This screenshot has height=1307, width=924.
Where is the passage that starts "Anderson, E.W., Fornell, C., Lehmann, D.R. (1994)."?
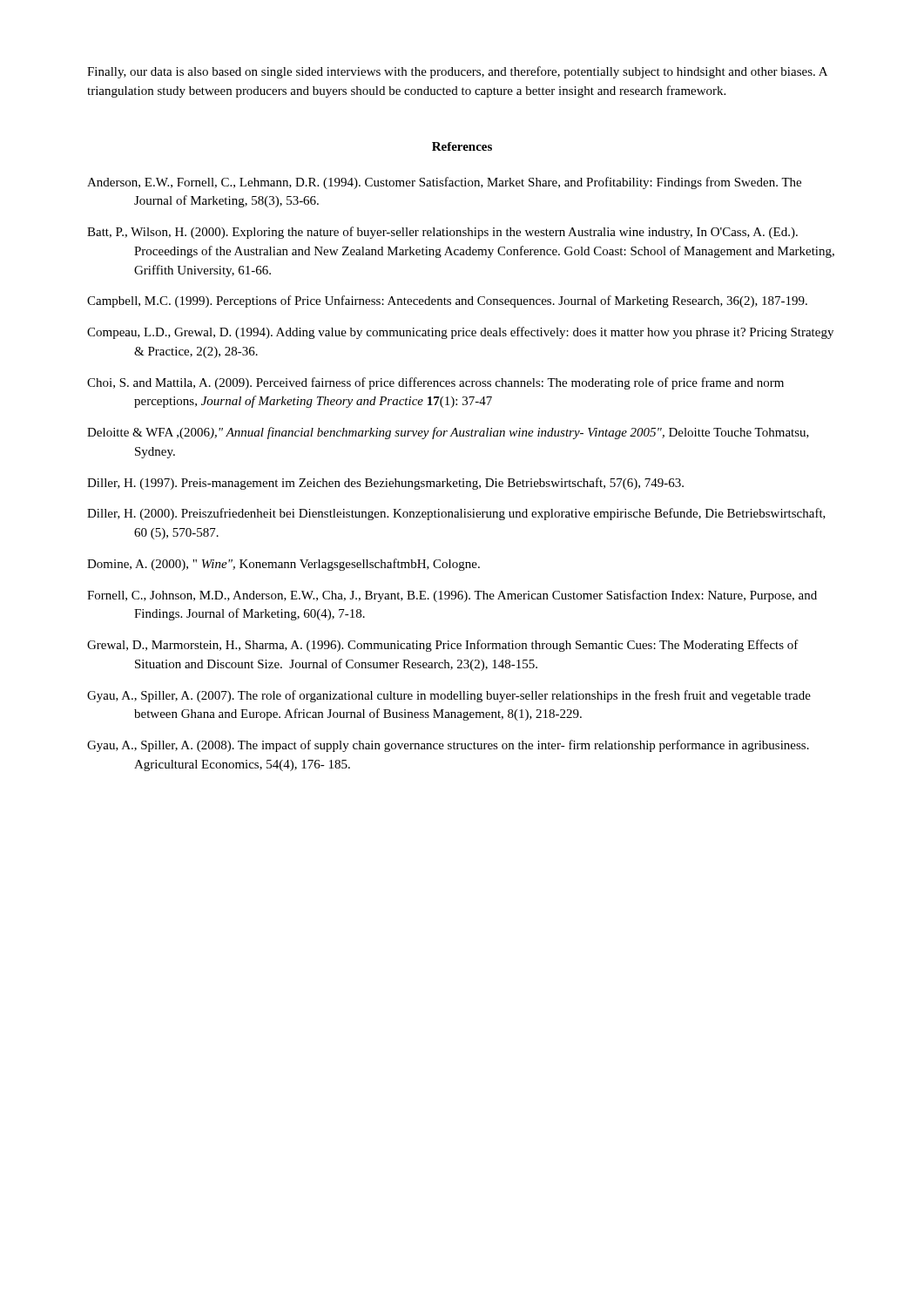pos(444,191)
